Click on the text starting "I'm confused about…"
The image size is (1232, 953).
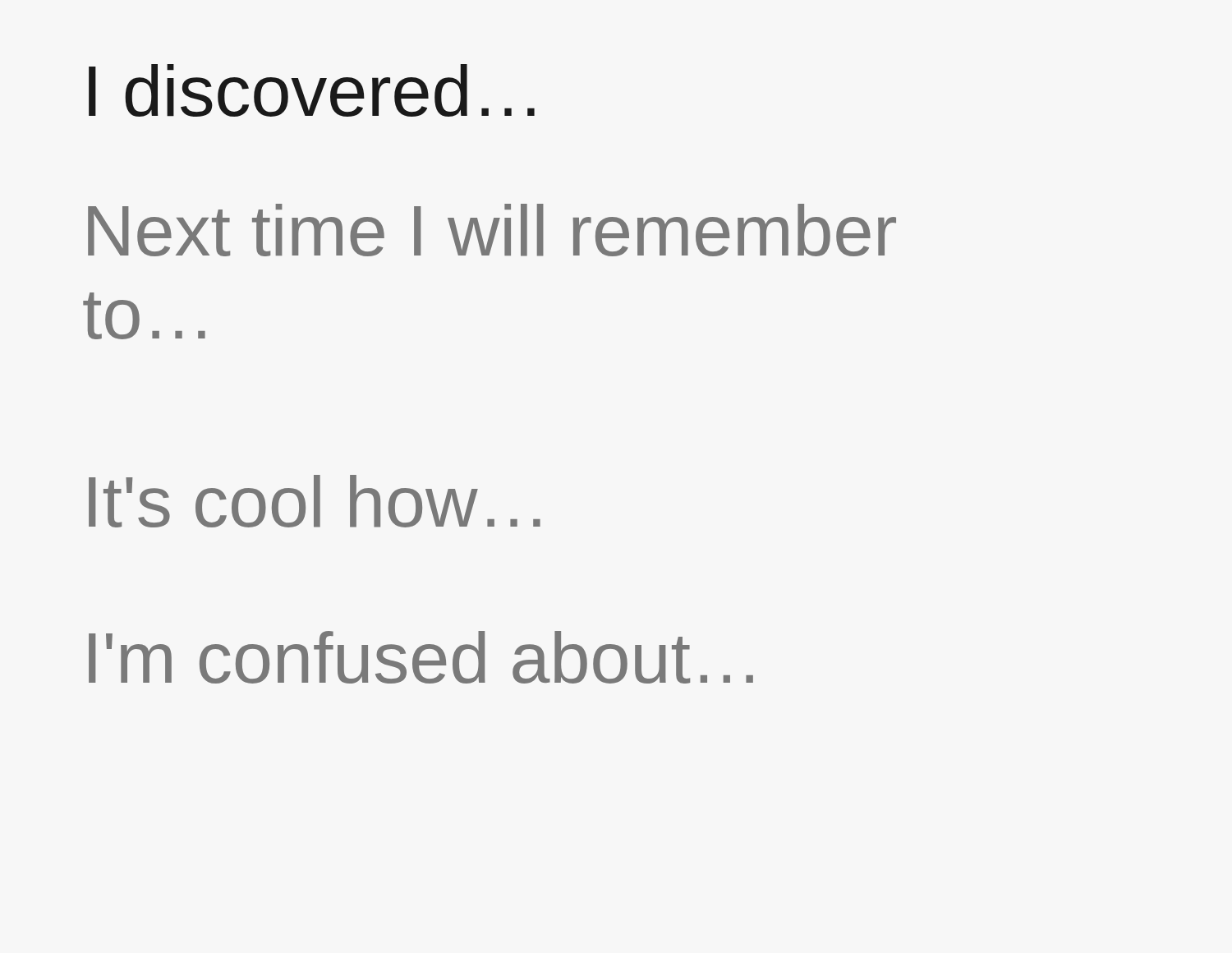(423, 658)
